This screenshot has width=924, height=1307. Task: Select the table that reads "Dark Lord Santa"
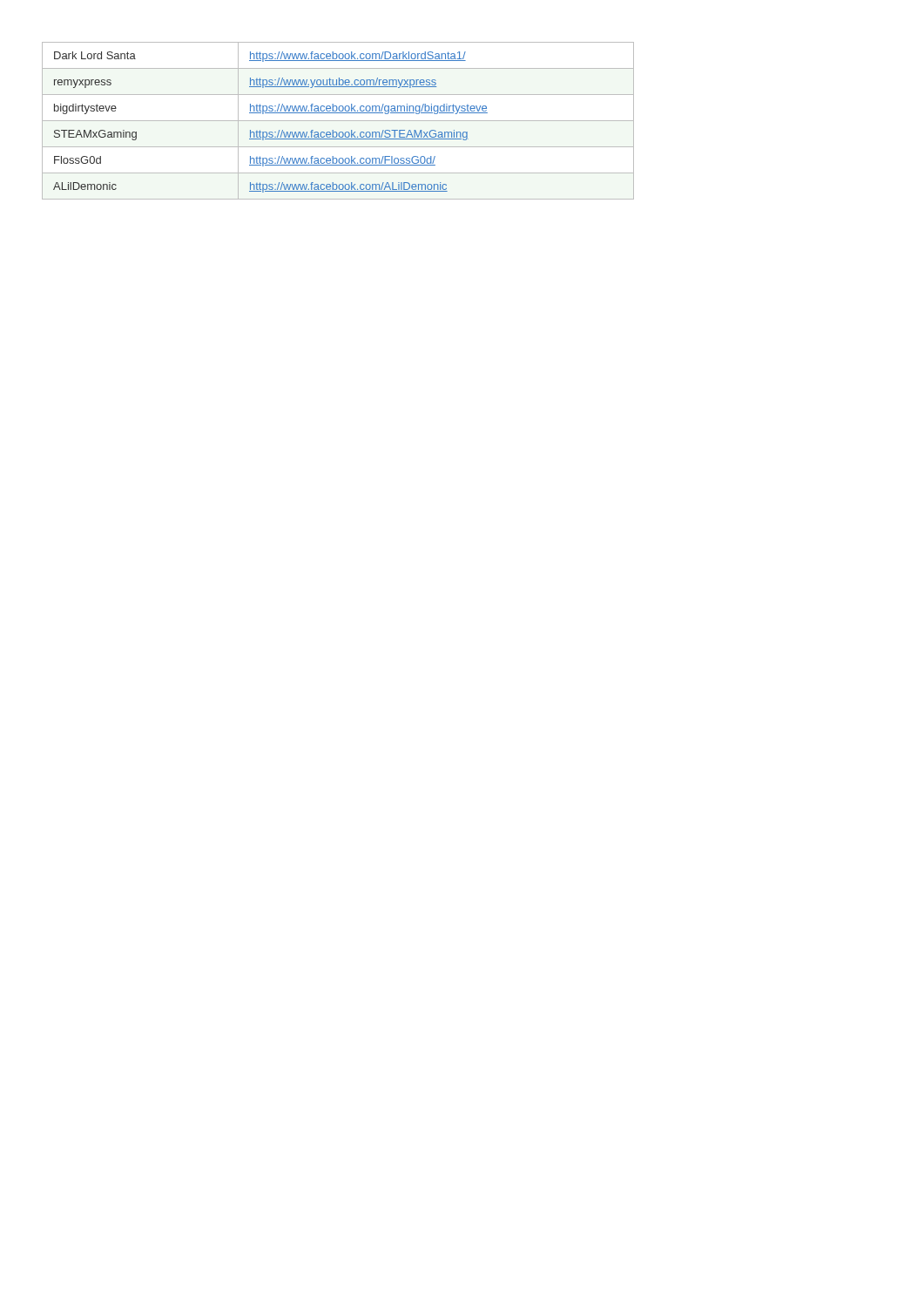pyautogui.click(x=338, y=121)
